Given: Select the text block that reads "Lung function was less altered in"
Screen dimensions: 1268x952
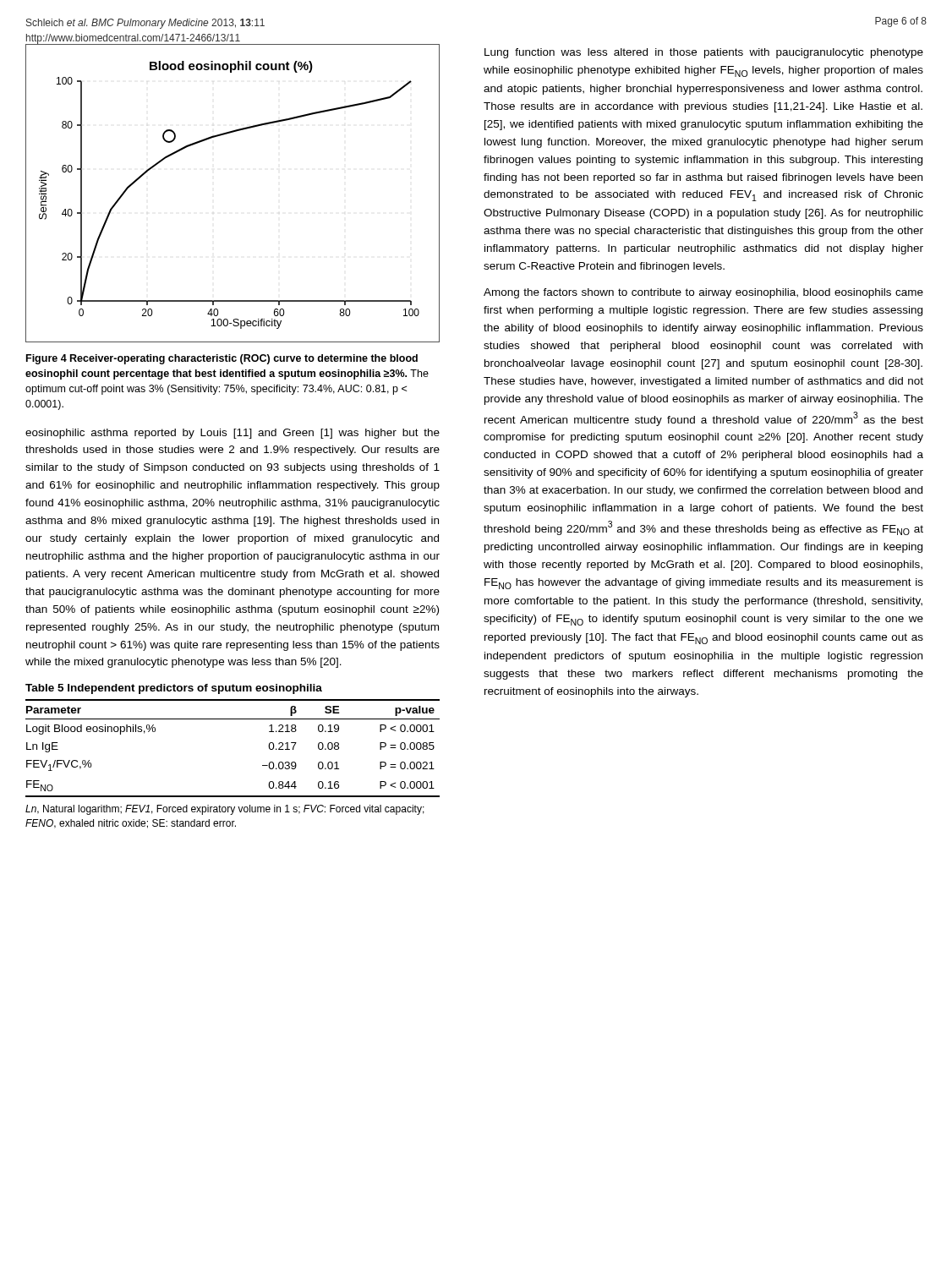Looking at the screenshot, I should (x=703, y=159).
